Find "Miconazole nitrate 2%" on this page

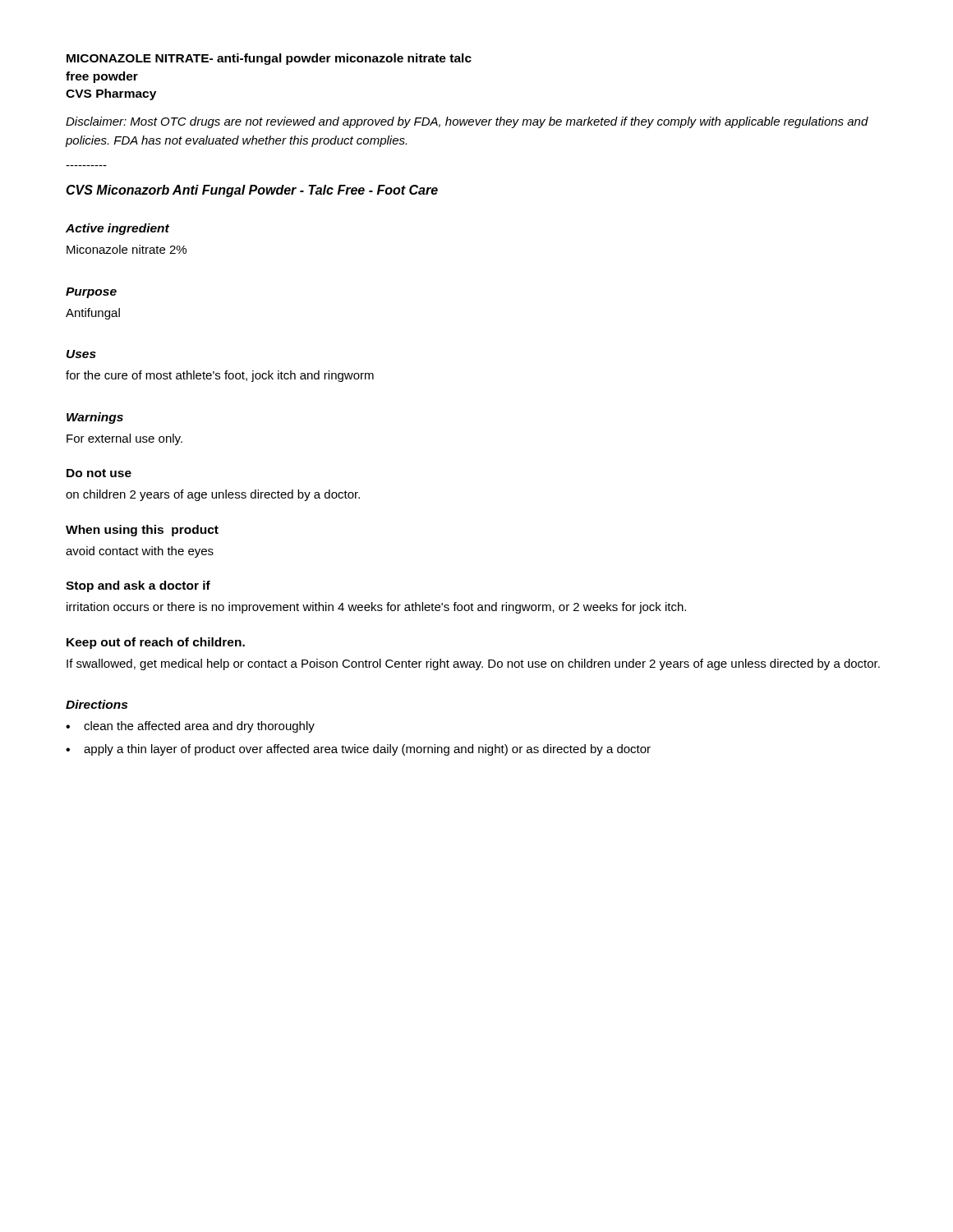click(126, 249)
